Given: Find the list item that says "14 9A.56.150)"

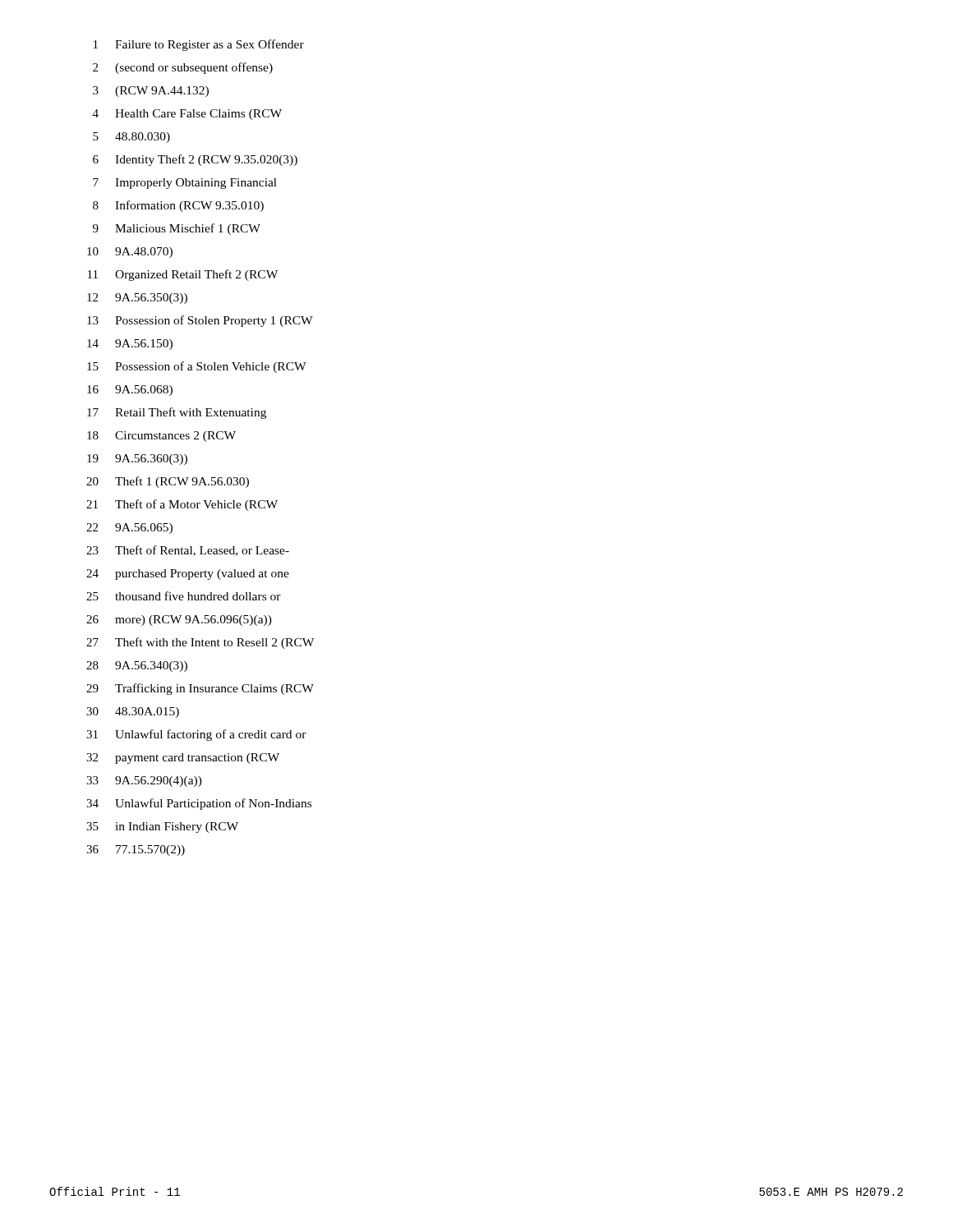Looking at the screenshot, I should tap(111, 343).
